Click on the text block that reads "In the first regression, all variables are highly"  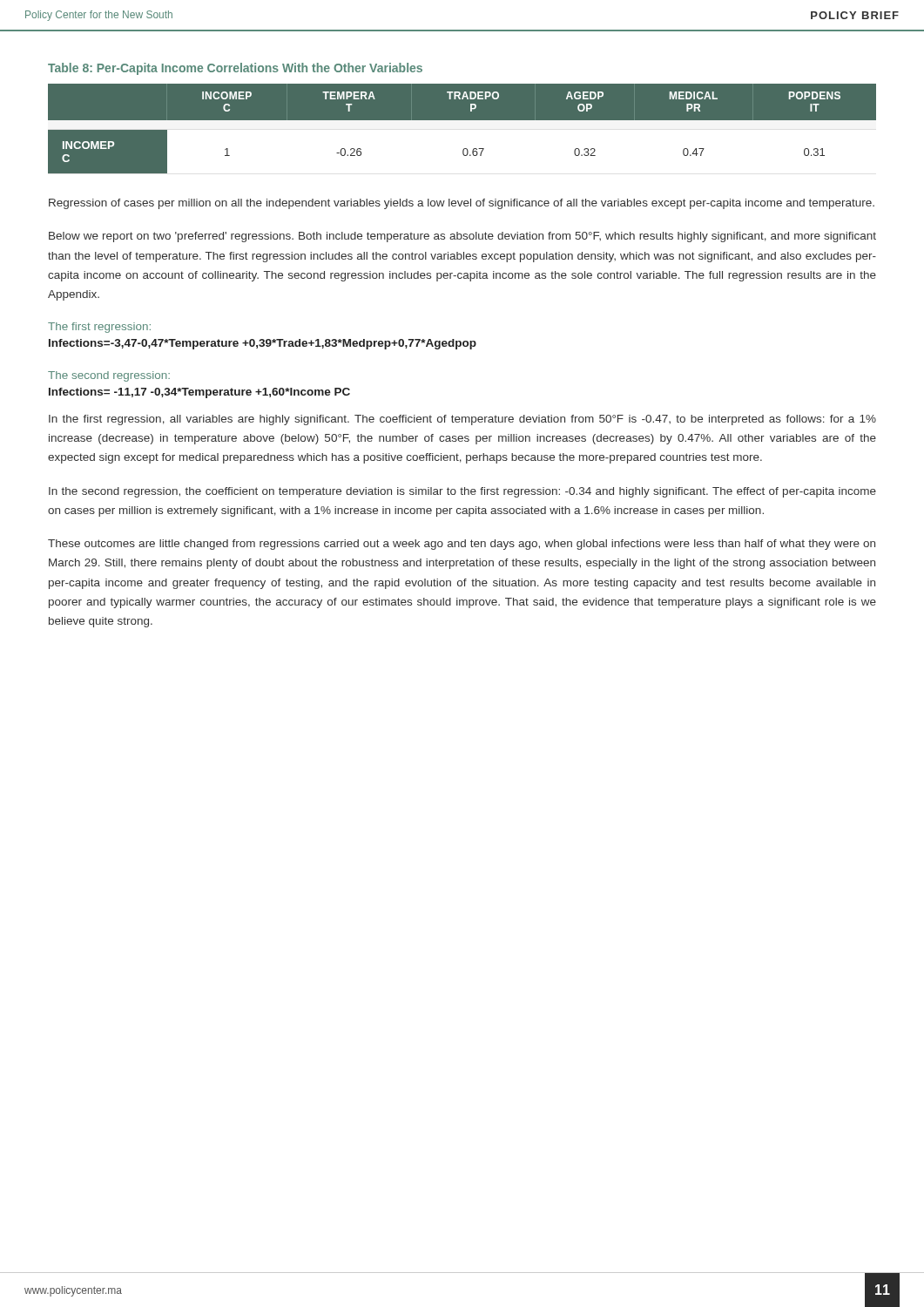pos(462,438)
